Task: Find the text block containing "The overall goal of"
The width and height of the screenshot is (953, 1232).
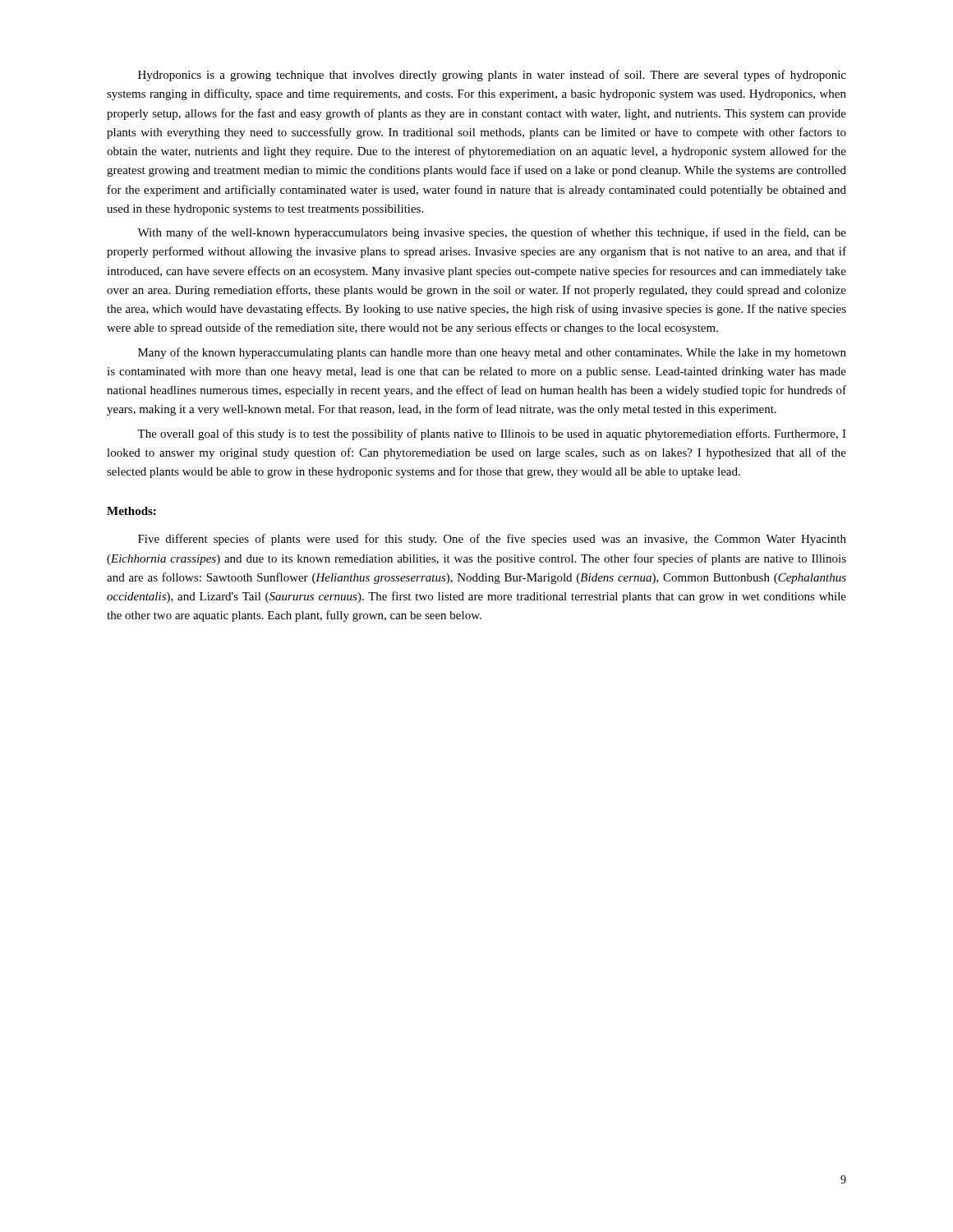Action: click(476, 453)
